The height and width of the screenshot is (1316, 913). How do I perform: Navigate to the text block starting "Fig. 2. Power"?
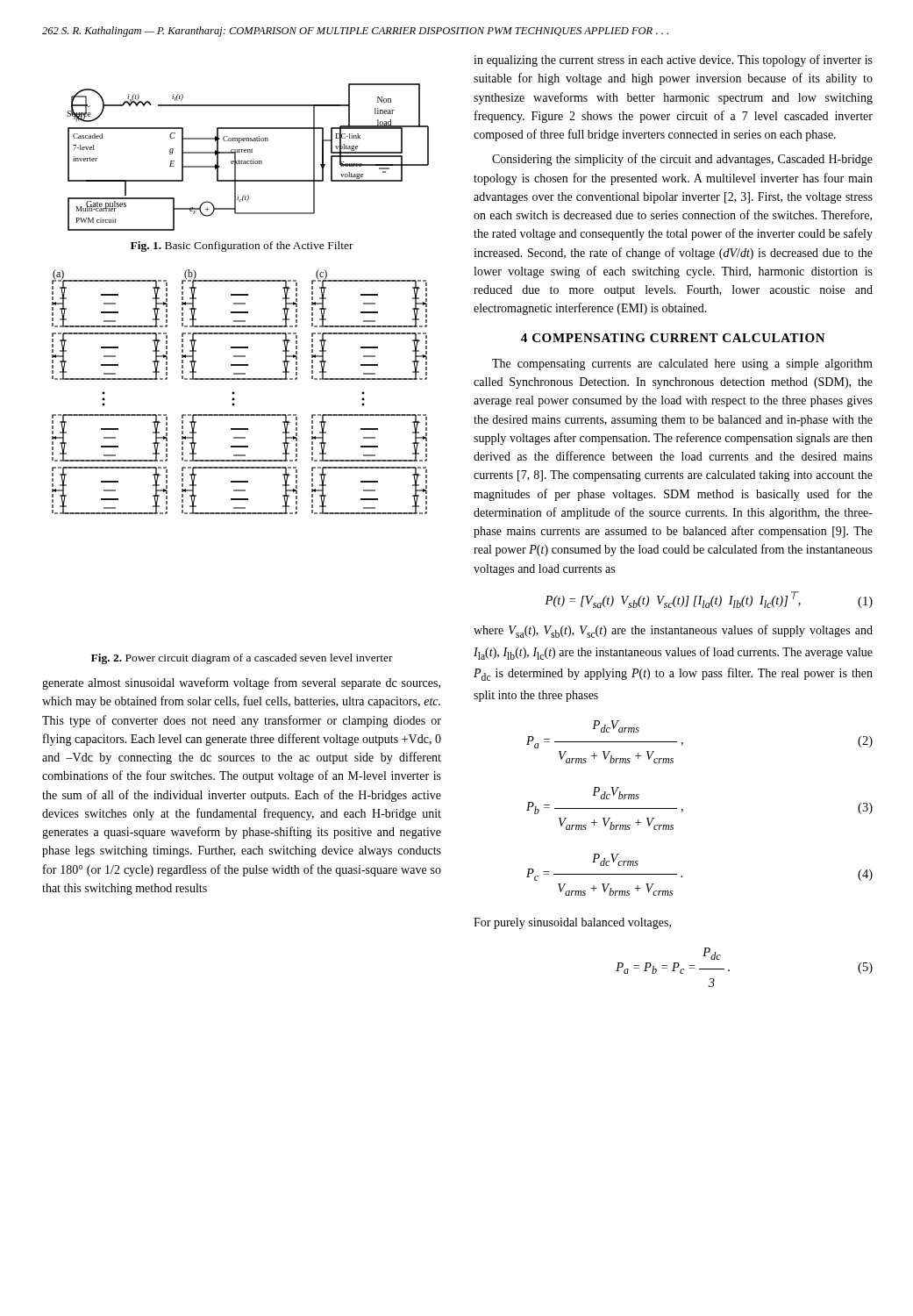(x=242, y=658)
